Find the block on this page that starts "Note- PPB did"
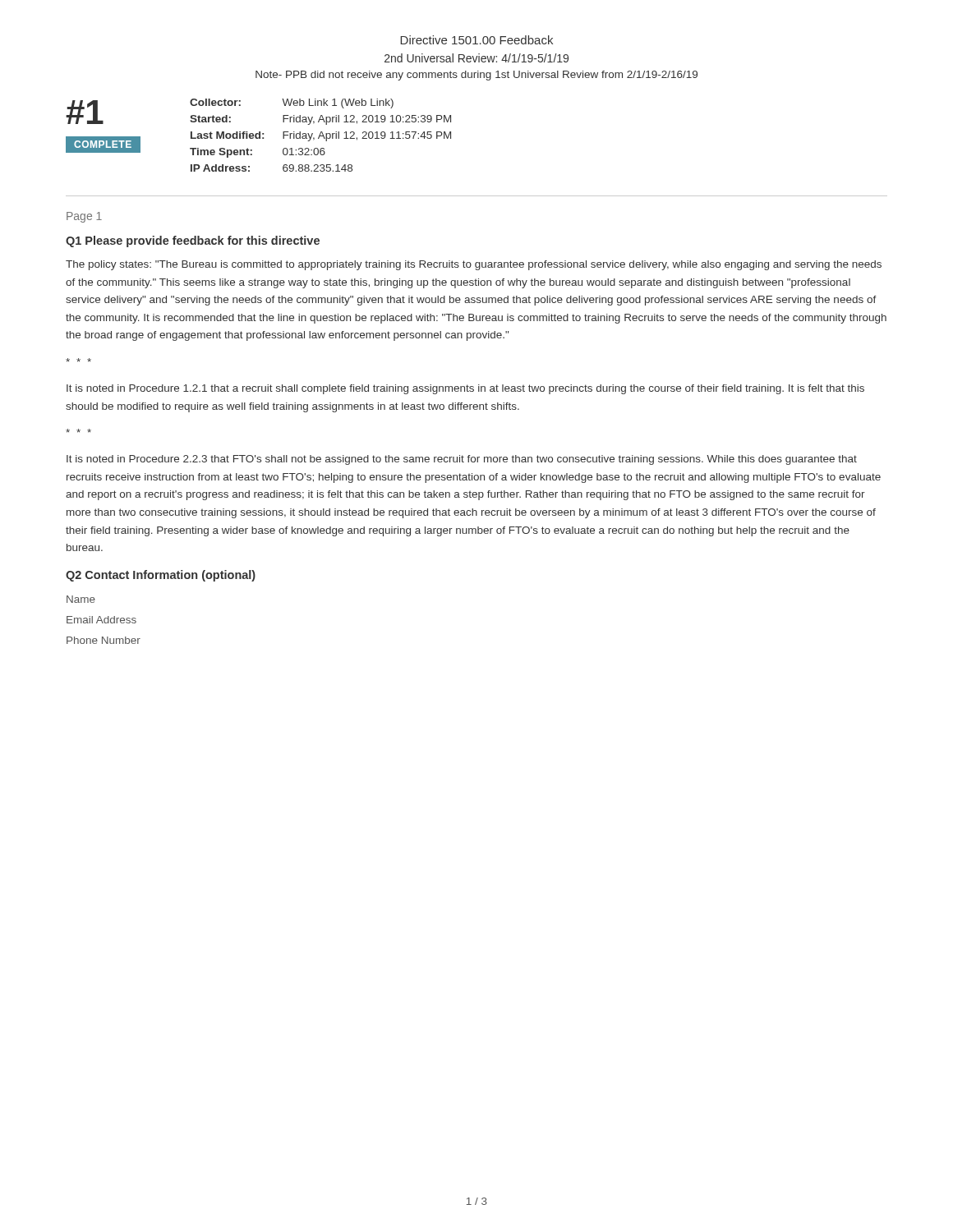Screen dimensions: 1232x953 pyautogui.click(x=476, y=74)
